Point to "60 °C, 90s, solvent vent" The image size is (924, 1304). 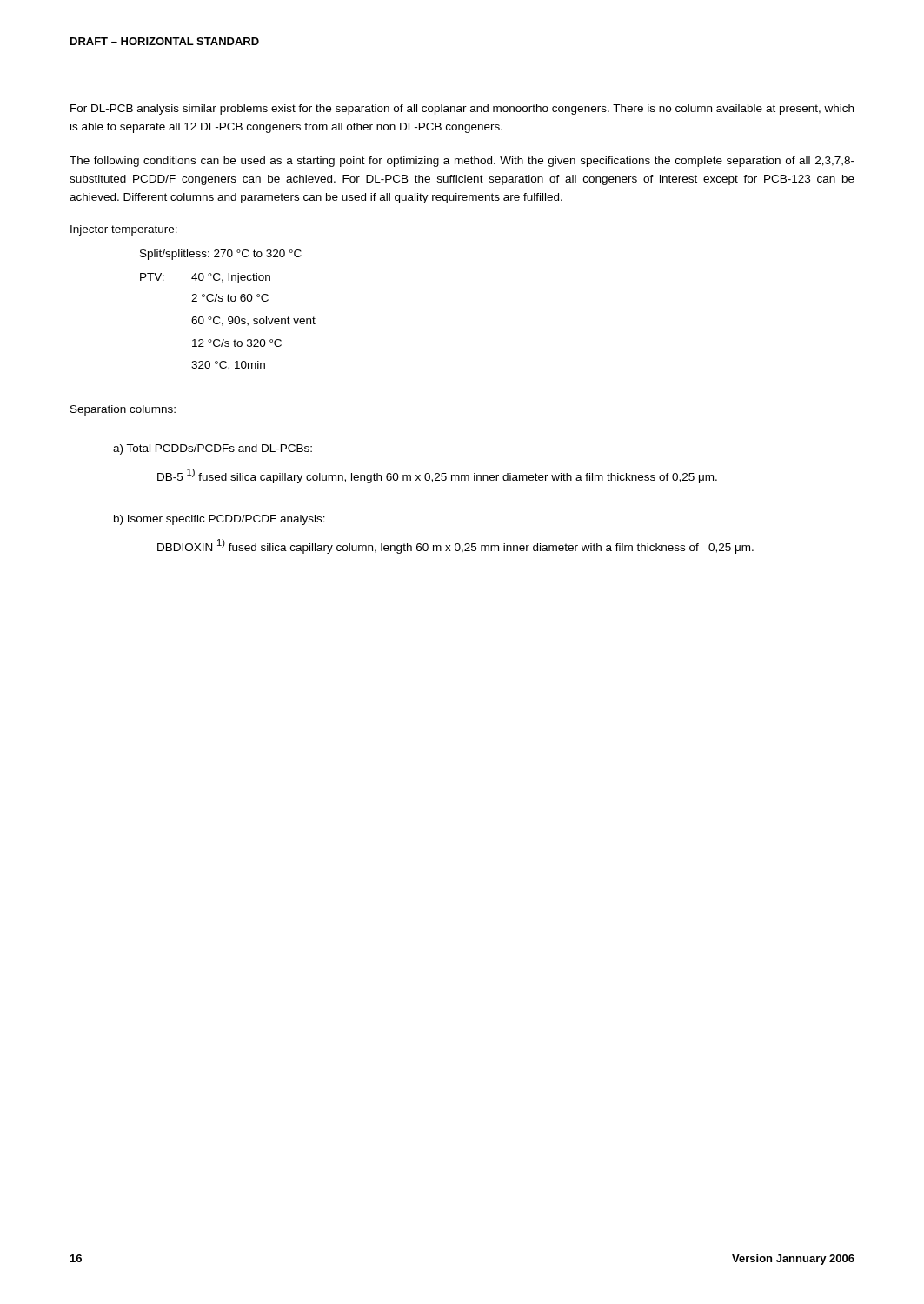253,320
